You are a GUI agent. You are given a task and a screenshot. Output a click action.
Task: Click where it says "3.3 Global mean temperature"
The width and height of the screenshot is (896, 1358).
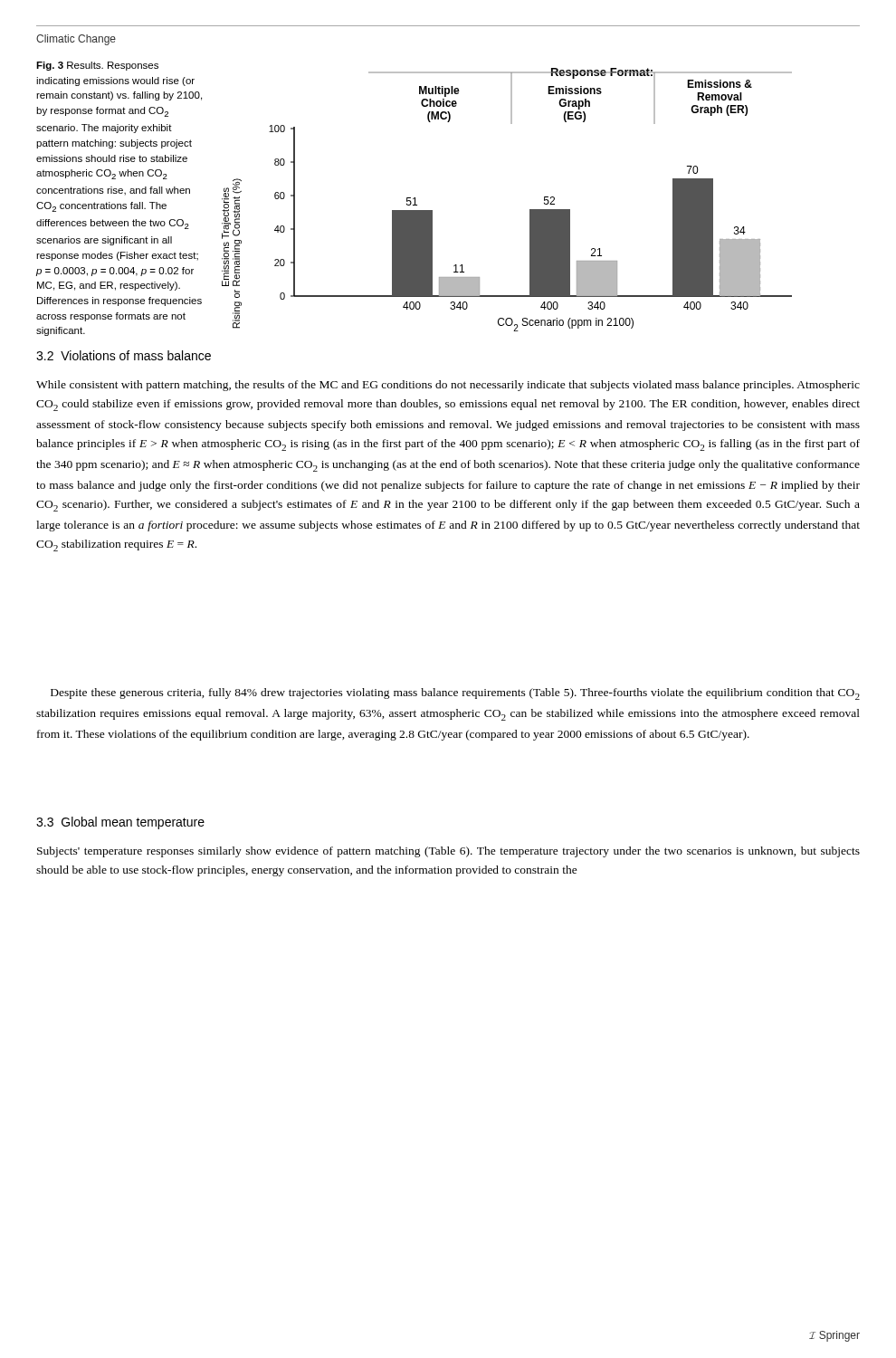120,822
